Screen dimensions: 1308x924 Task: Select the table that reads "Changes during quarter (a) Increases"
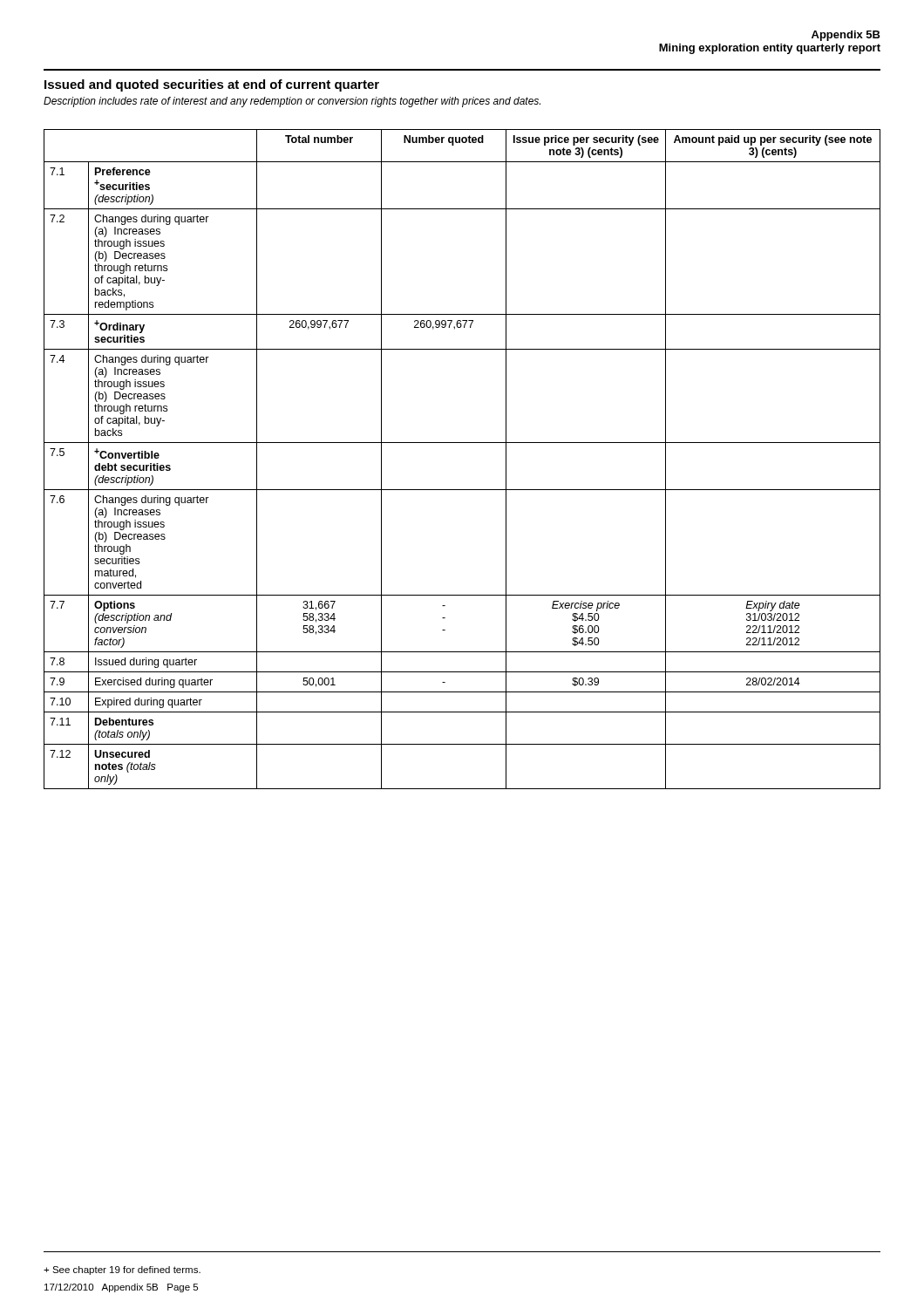click(462, 459)
